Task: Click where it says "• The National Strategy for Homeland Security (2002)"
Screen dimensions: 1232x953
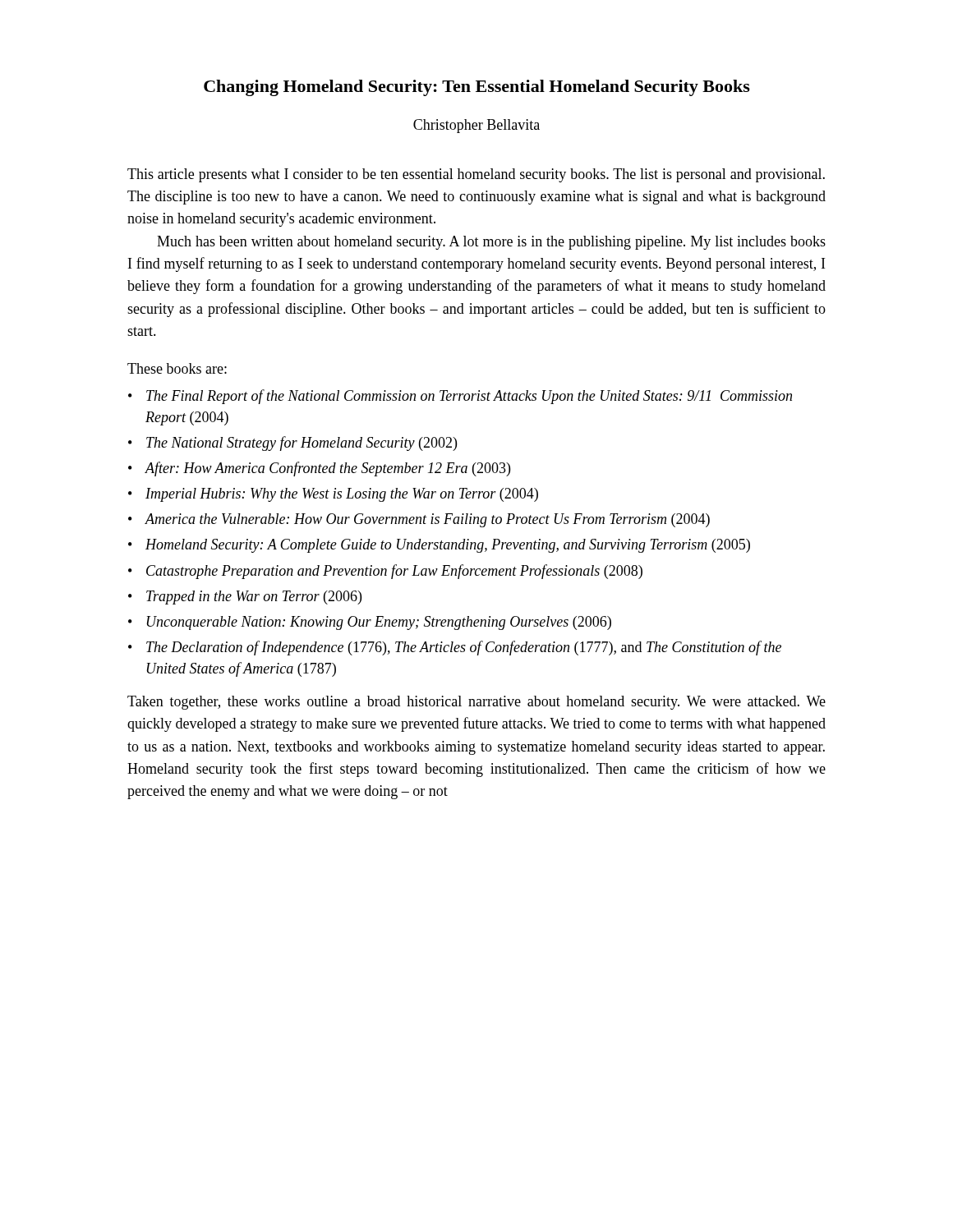Action: point(292,444)
